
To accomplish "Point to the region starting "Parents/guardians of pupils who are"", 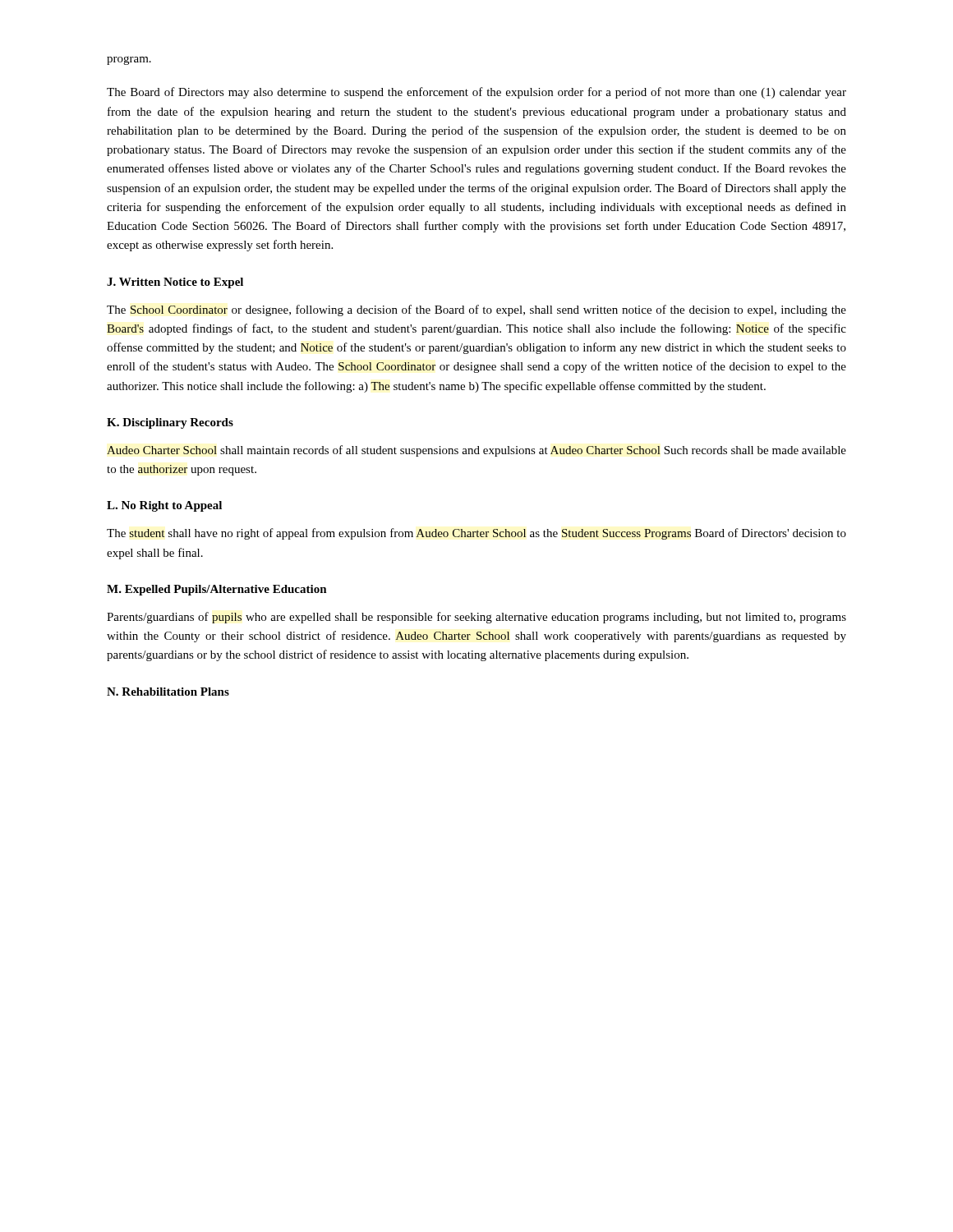I will (x=476, y=636).
